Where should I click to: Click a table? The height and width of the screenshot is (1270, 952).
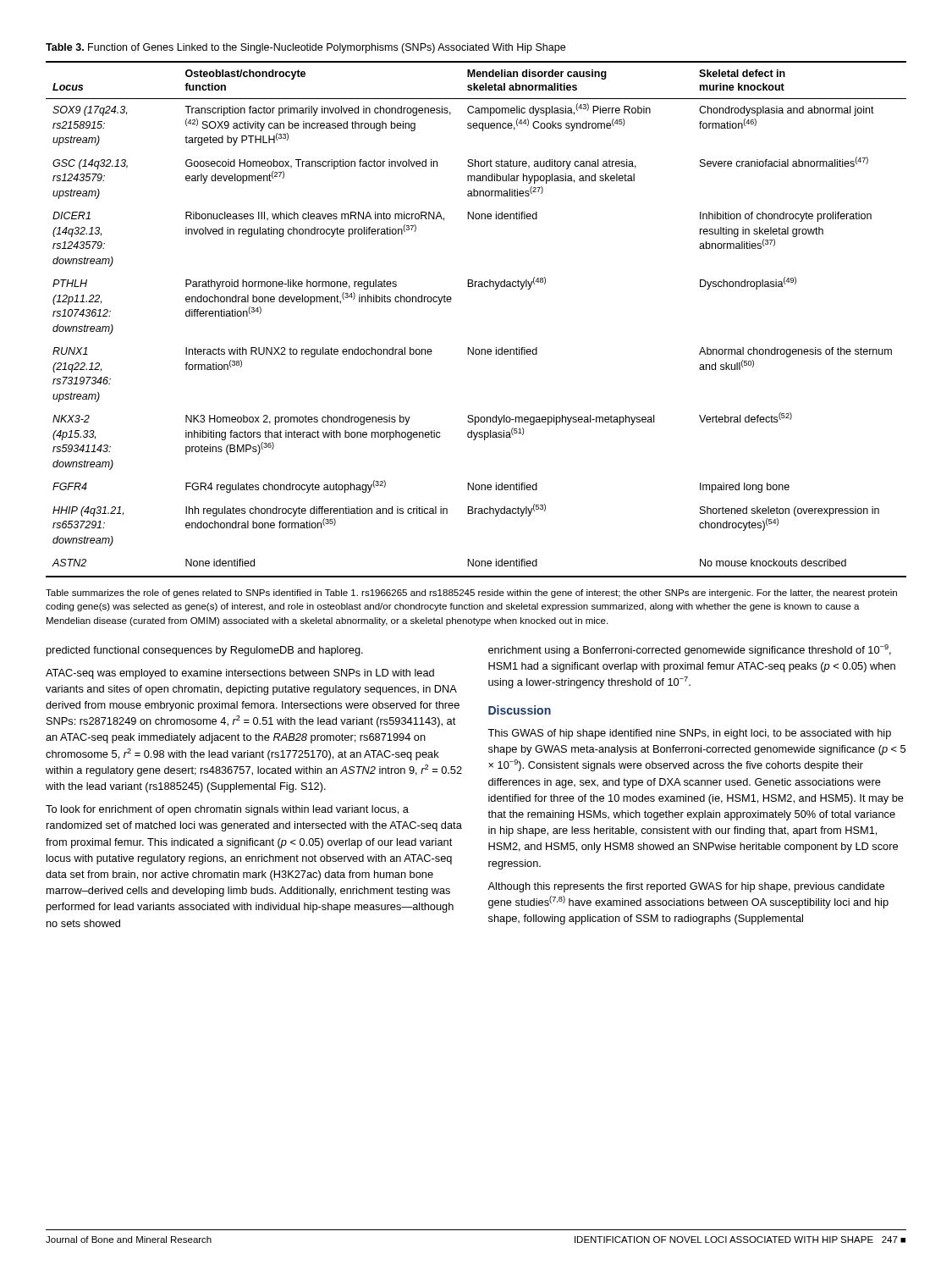click(476, 319)
